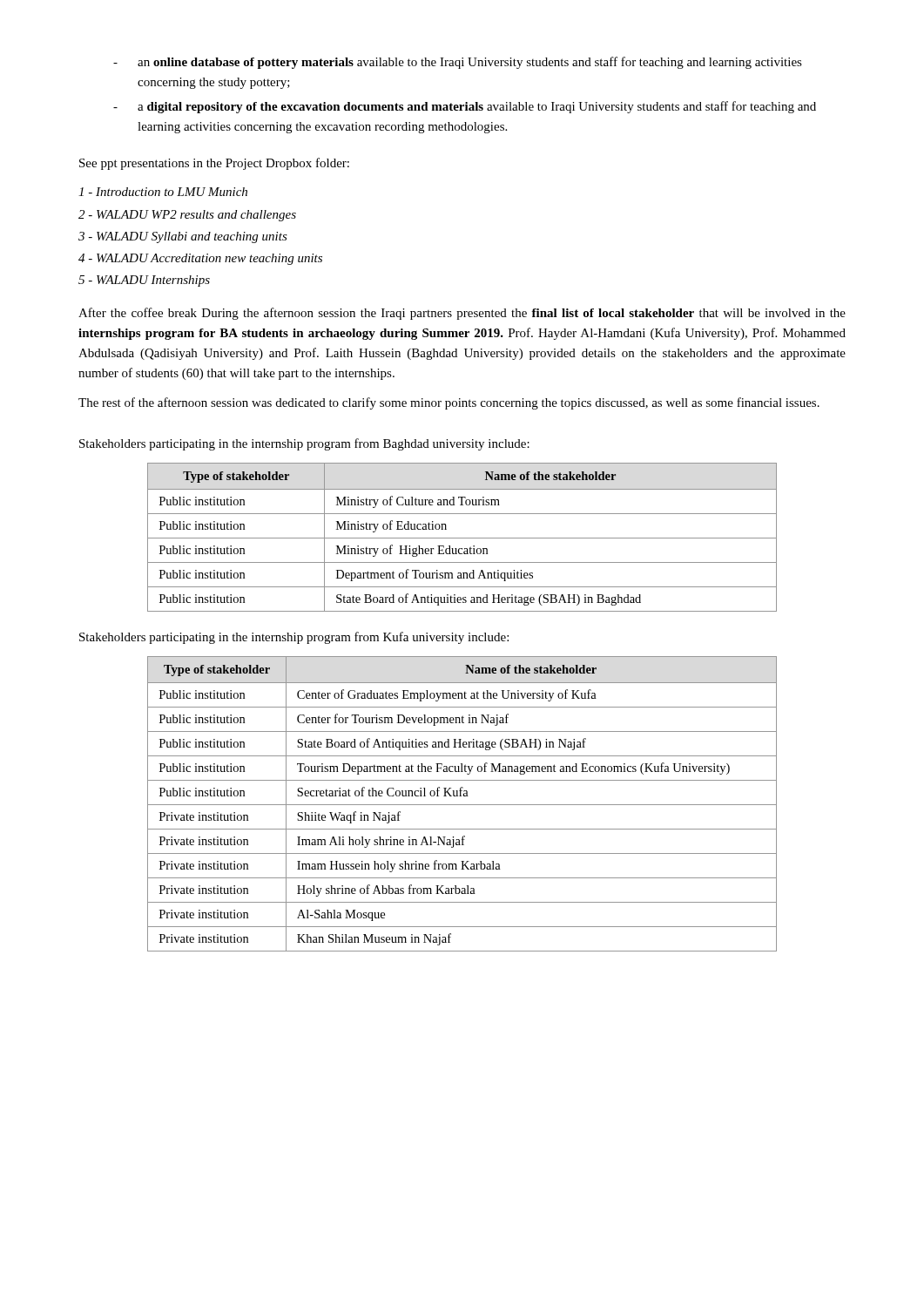
Task: Navigate to the passage starting "3 - WALADU Syllabi and teaching"
Action: pos(183,236)
